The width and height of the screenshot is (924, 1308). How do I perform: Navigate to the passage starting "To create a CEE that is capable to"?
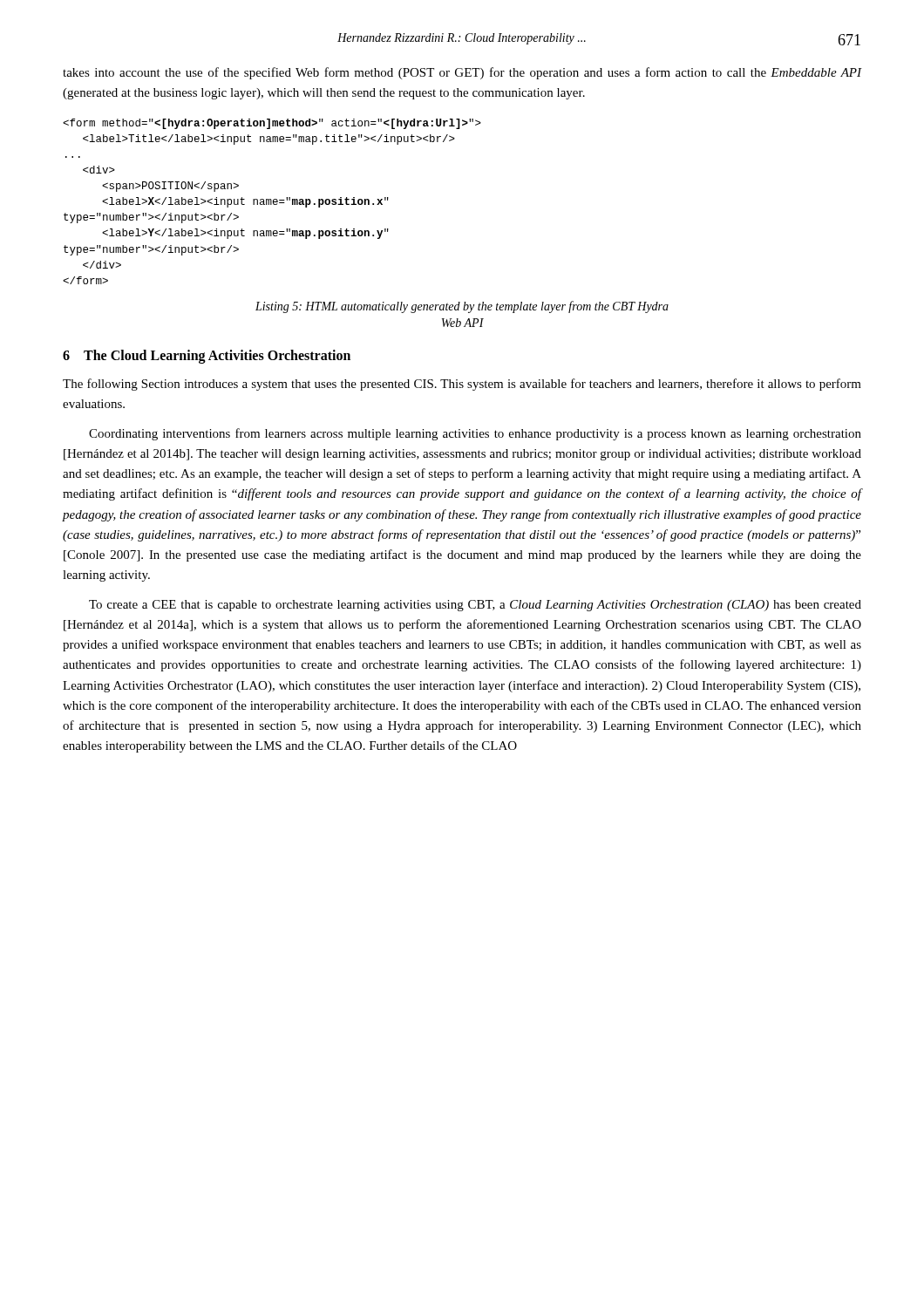(x=462, y=675)
